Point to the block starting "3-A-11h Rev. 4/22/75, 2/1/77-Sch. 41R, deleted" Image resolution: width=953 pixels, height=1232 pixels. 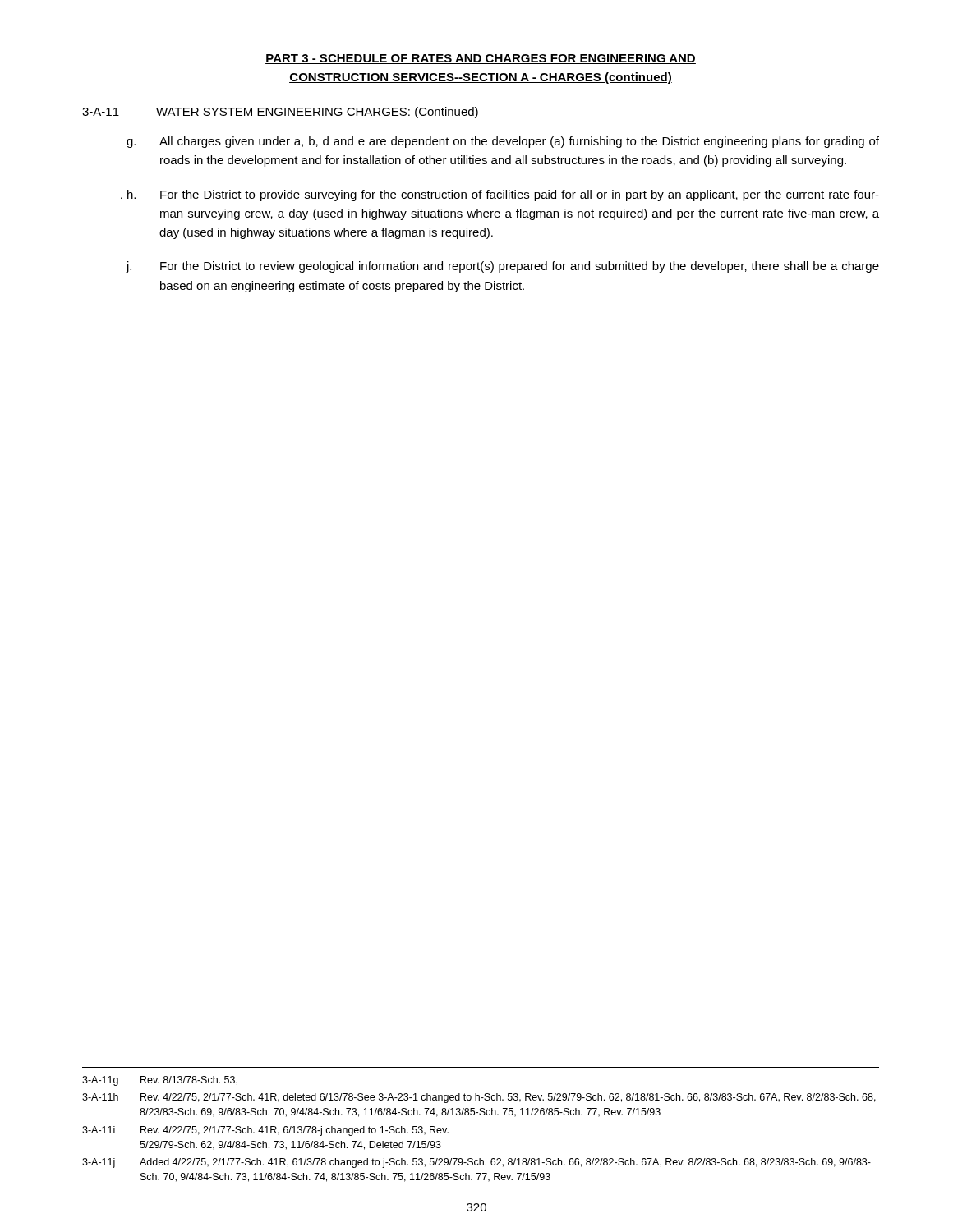(x=481, y=1105)
